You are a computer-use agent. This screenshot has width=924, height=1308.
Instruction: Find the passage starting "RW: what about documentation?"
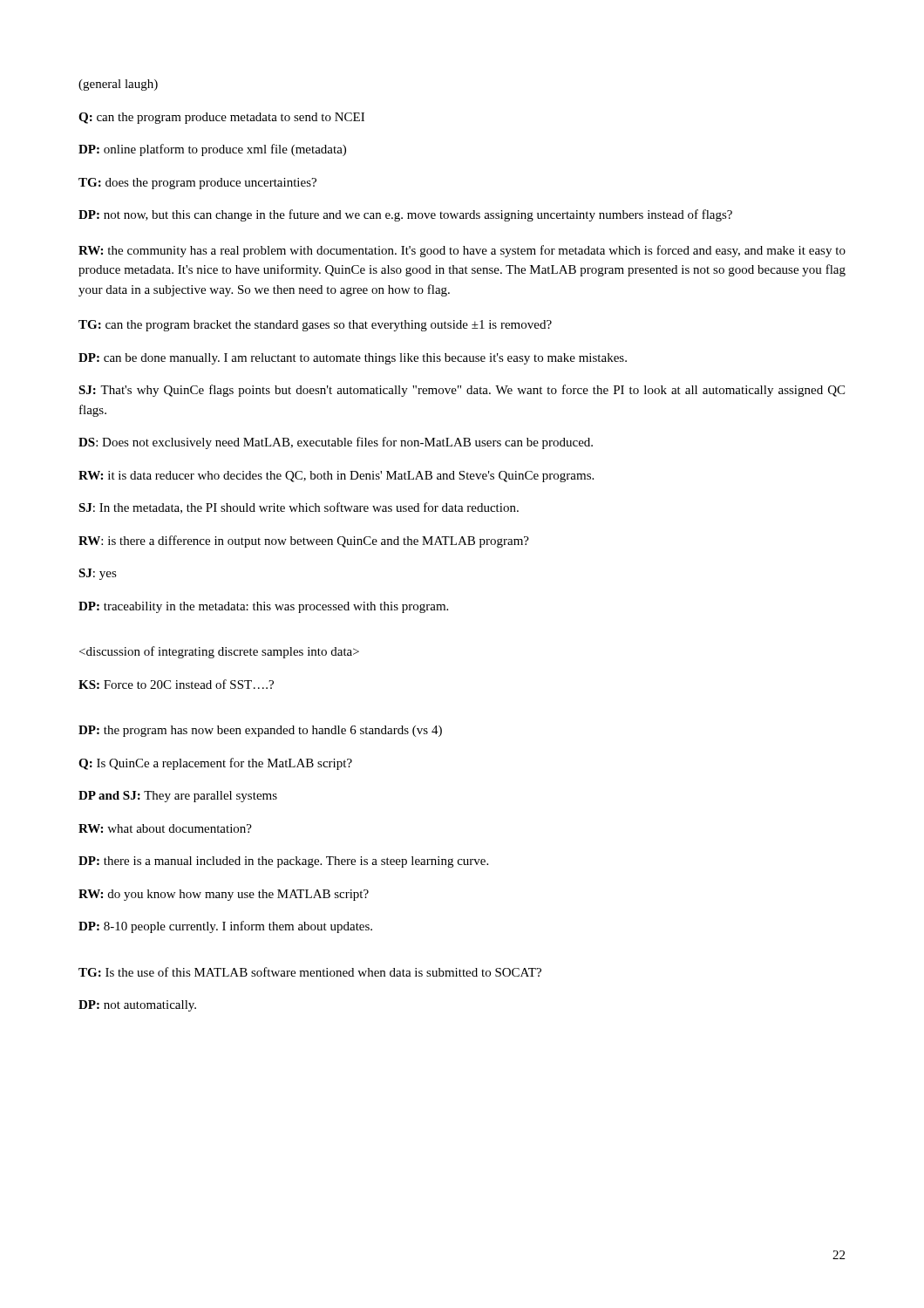165,828
